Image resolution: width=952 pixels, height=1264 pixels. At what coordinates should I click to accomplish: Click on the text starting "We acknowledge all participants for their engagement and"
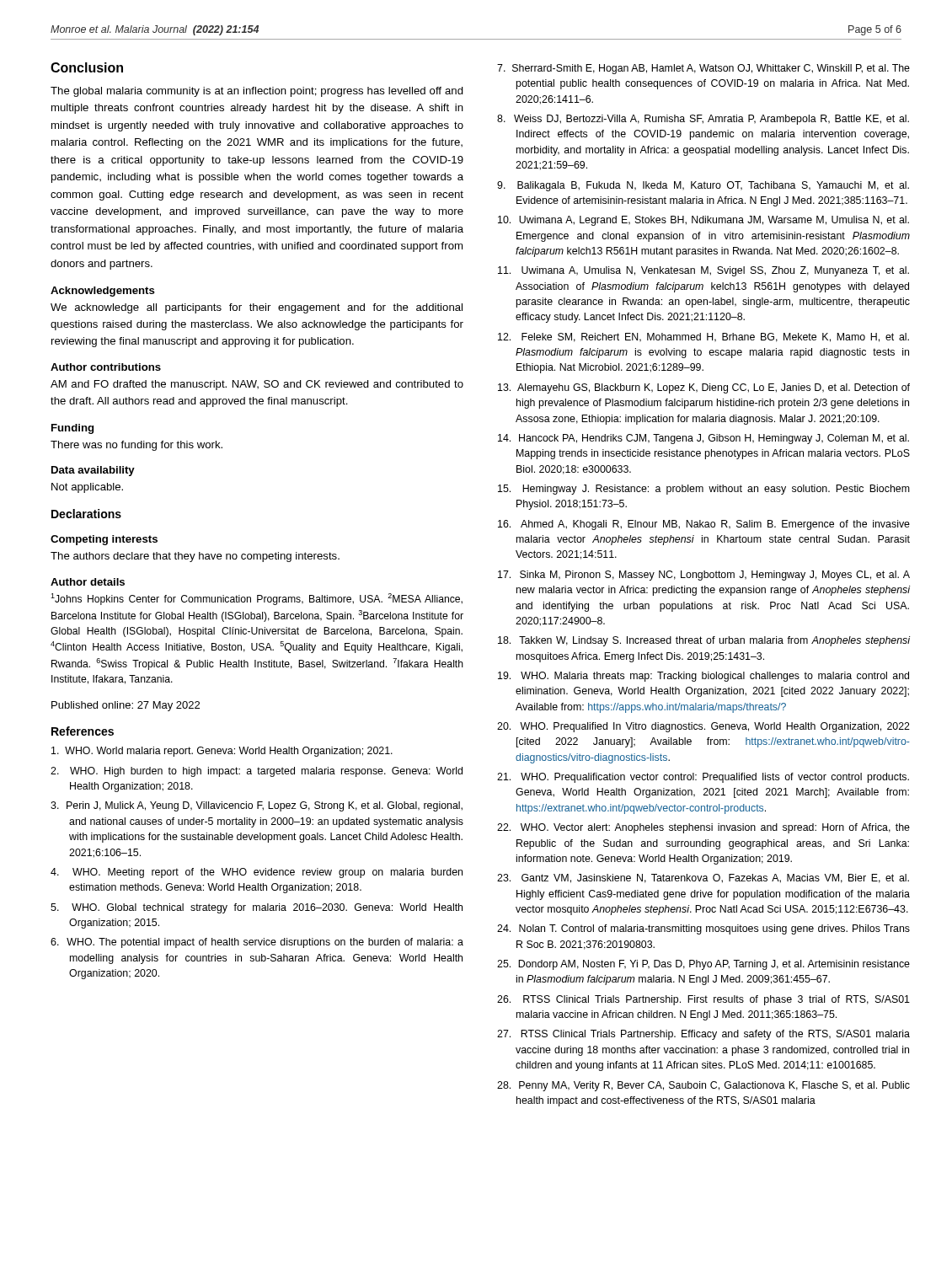(x=257, y=324)
